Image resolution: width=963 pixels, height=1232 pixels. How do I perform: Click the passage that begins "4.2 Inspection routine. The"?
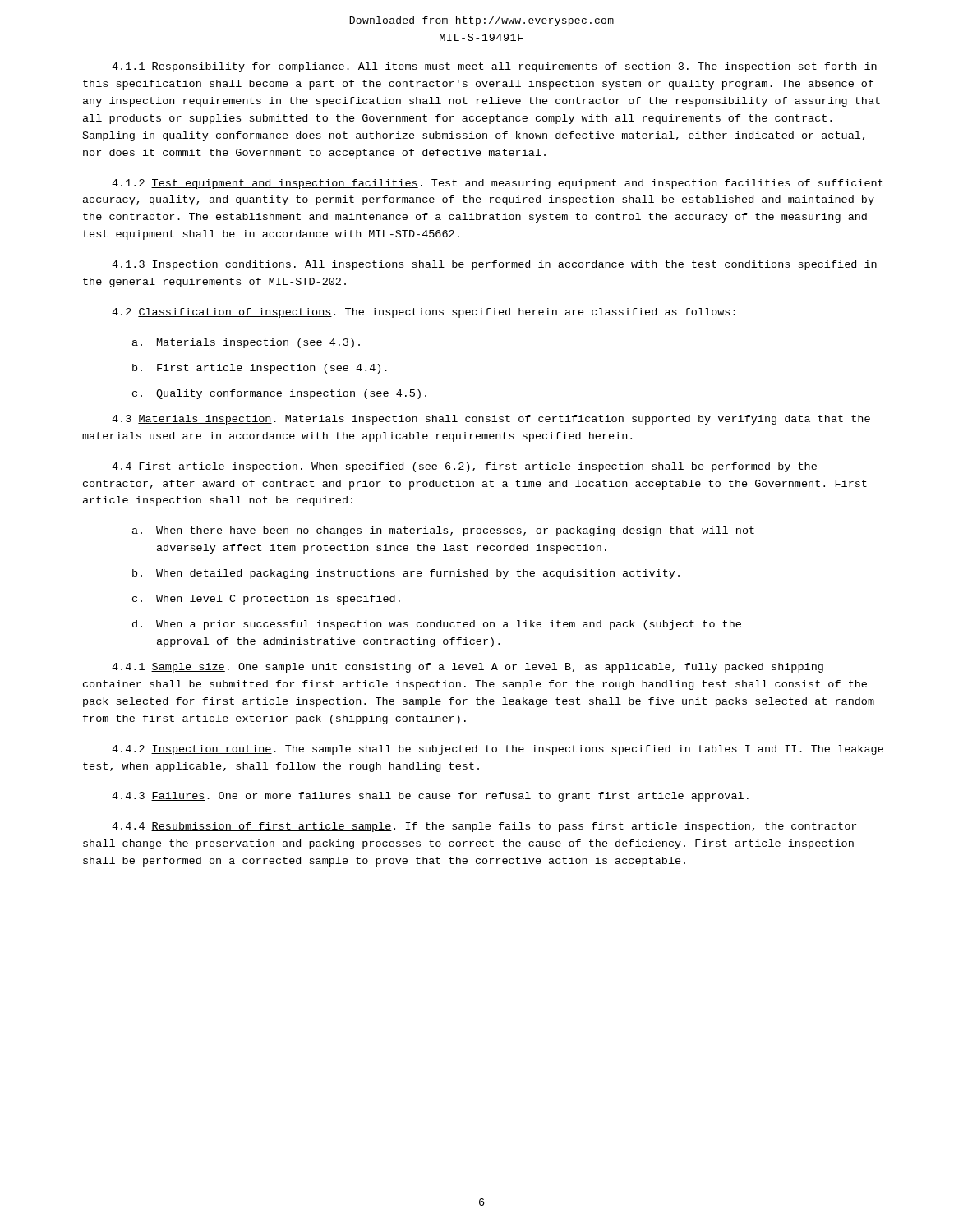tap(483, 758)
